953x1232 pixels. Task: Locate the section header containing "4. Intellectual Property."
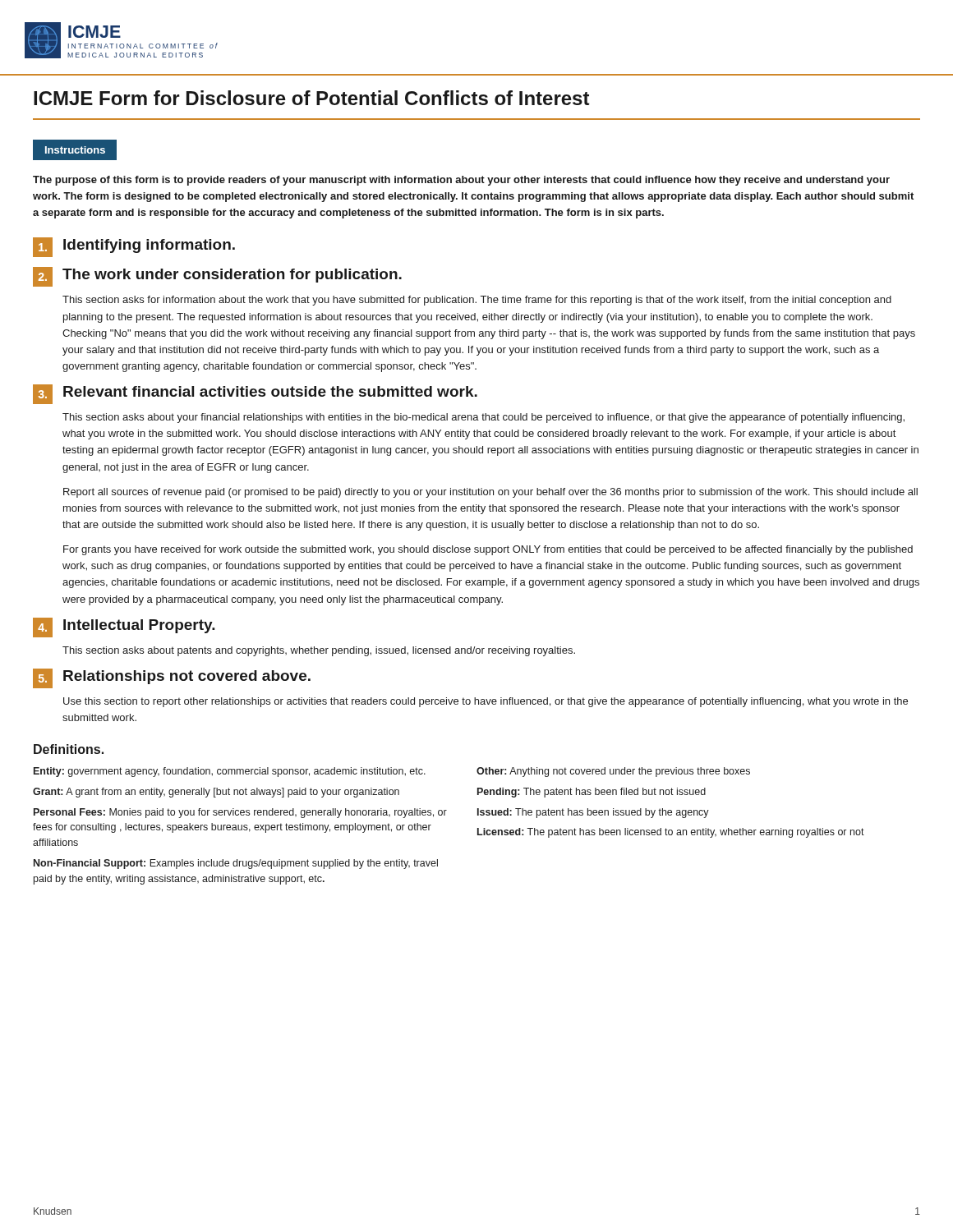coord(124,626)
